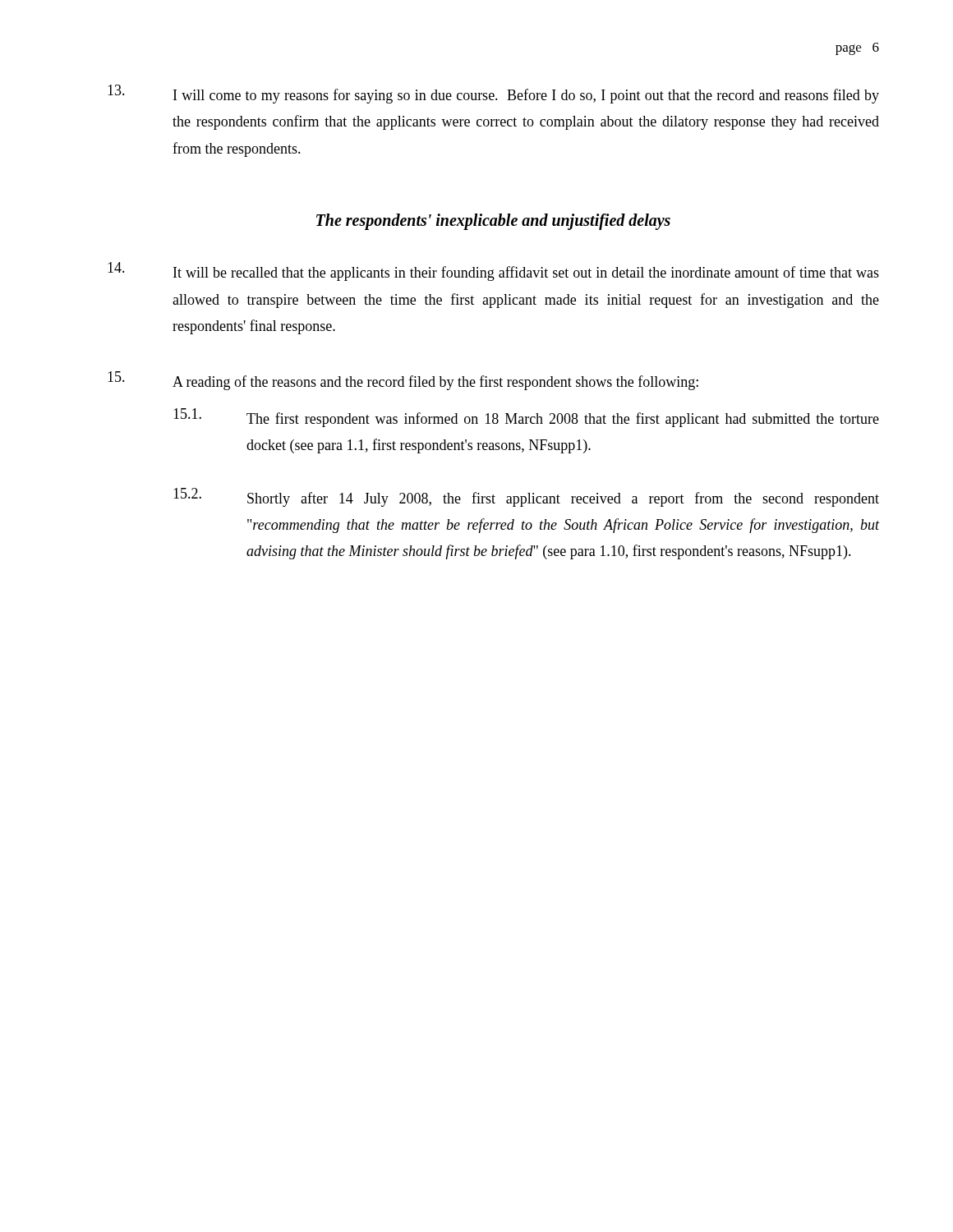The height and width of the screenshot is (1232, 953).
Task: Locate the text block that says "It will be recalled that"
Action: [x=493, y=300]
